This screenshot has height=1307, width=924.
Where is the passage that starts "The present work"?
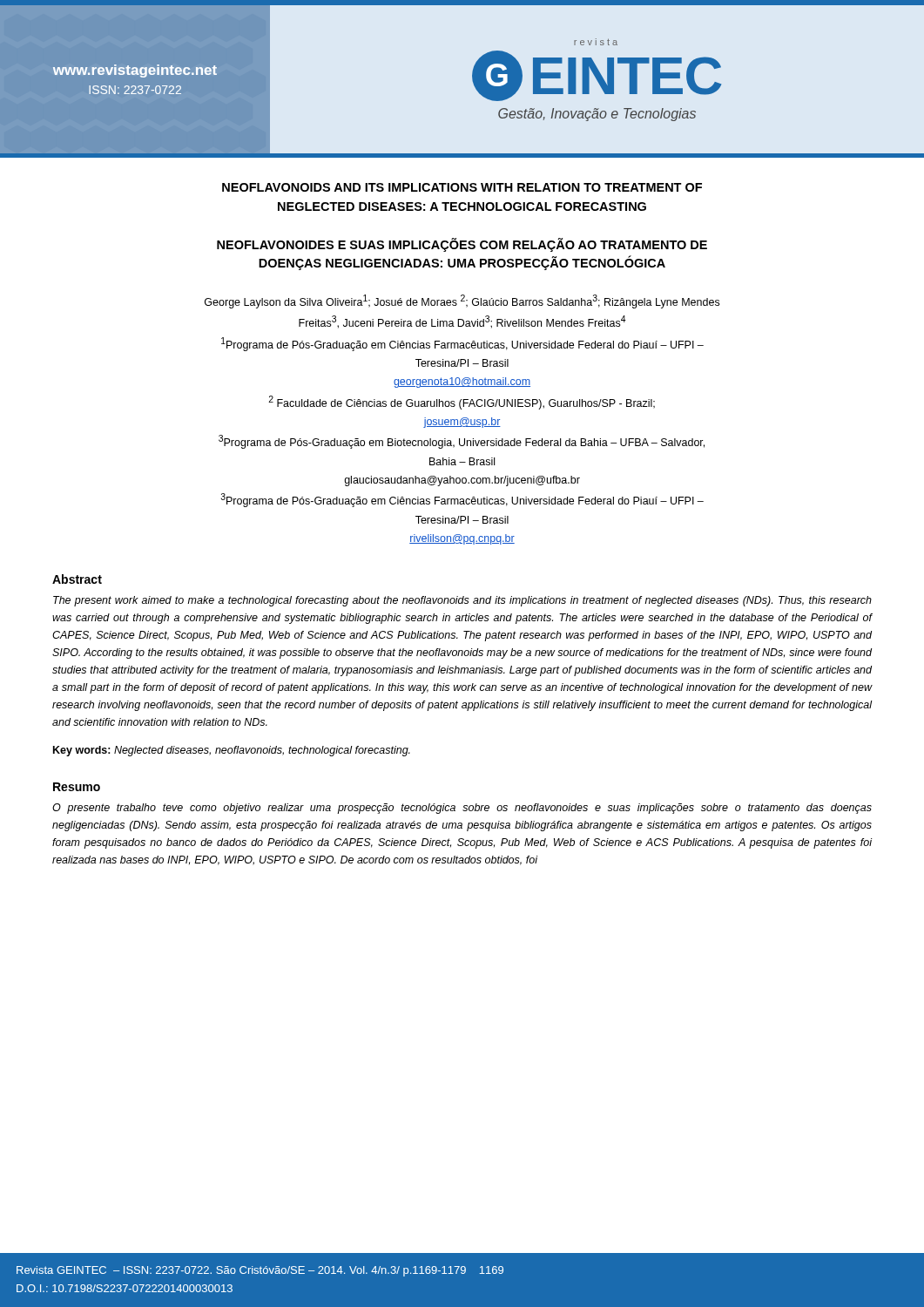[x=462, y=662]
